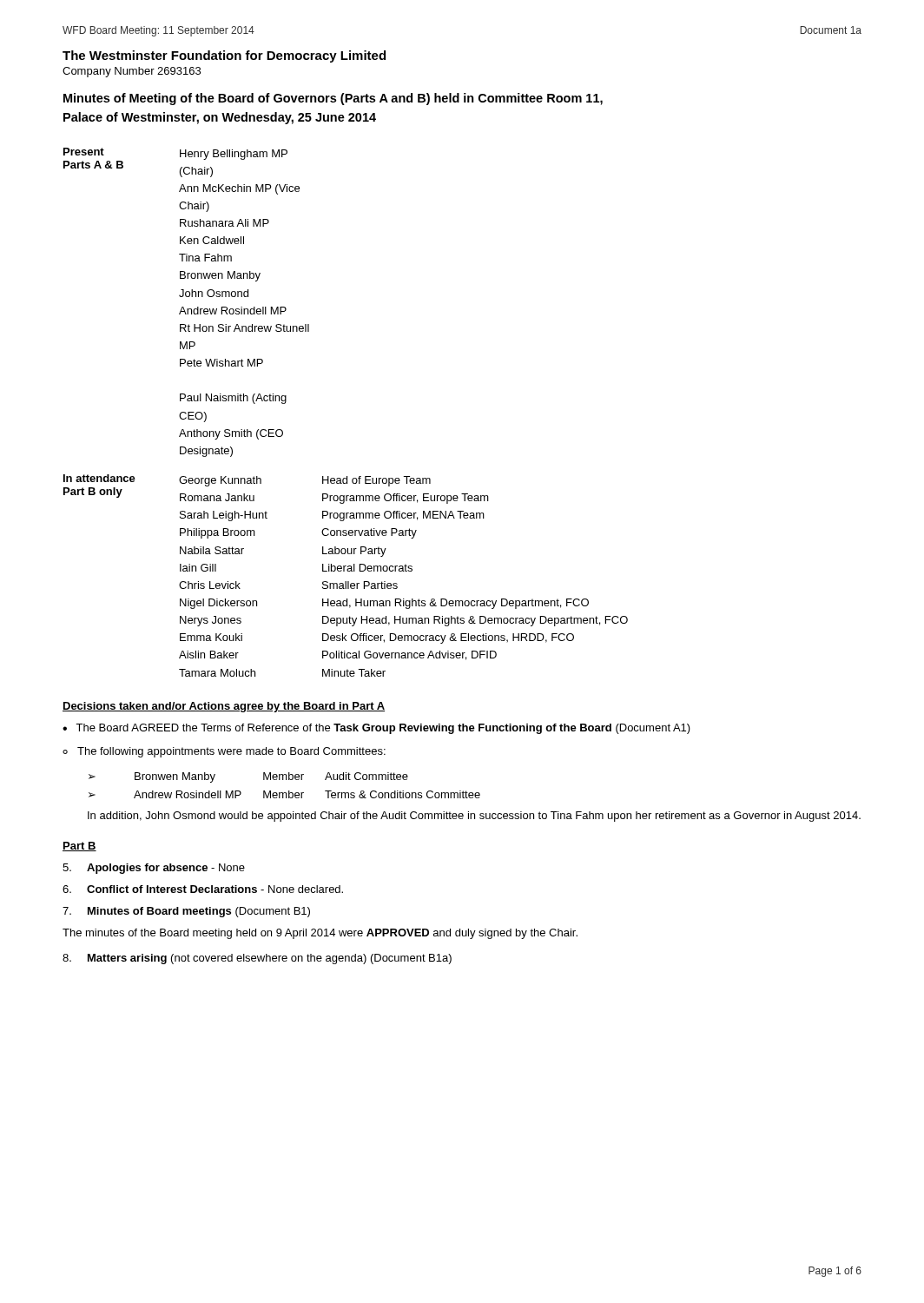
Task: Point to the passage starting "• The Board AGREED the Terms of Reference"
Action: pyautogui.click(x=377, y=728)
